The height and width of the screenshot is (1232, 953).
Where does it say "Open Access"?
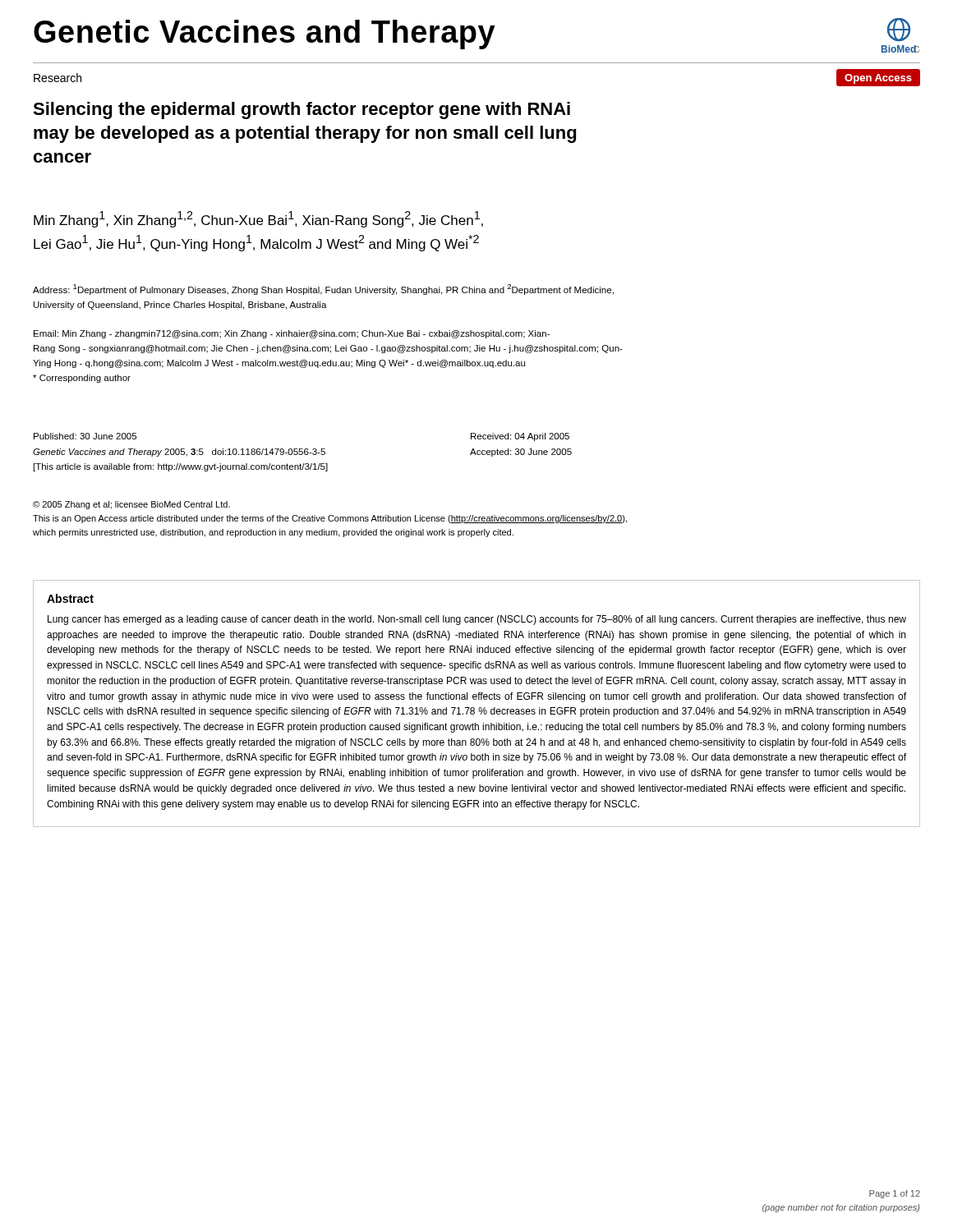878,78
